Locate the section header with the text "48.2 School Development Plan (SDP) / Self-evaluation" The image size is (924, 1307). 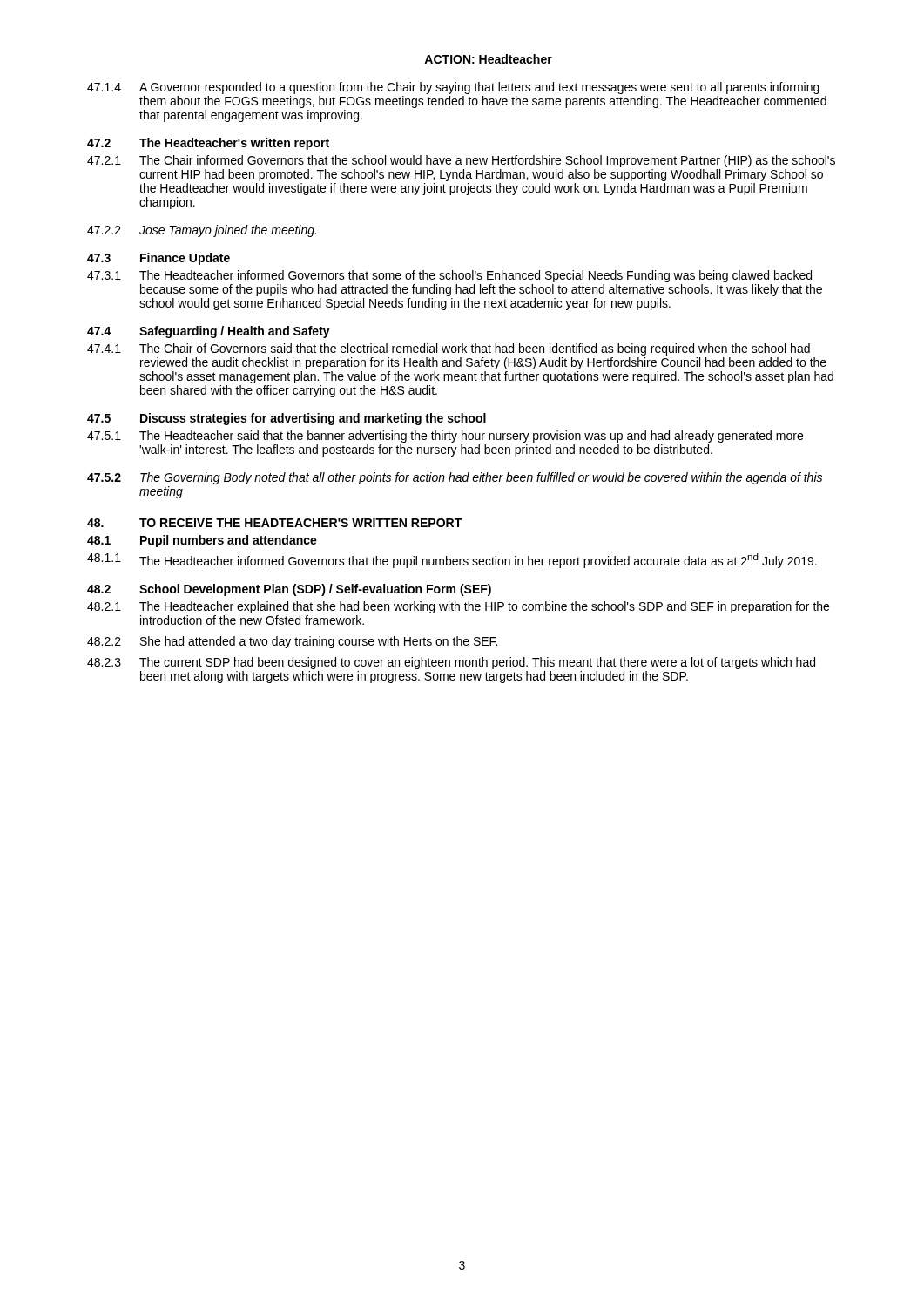(289, 589)
